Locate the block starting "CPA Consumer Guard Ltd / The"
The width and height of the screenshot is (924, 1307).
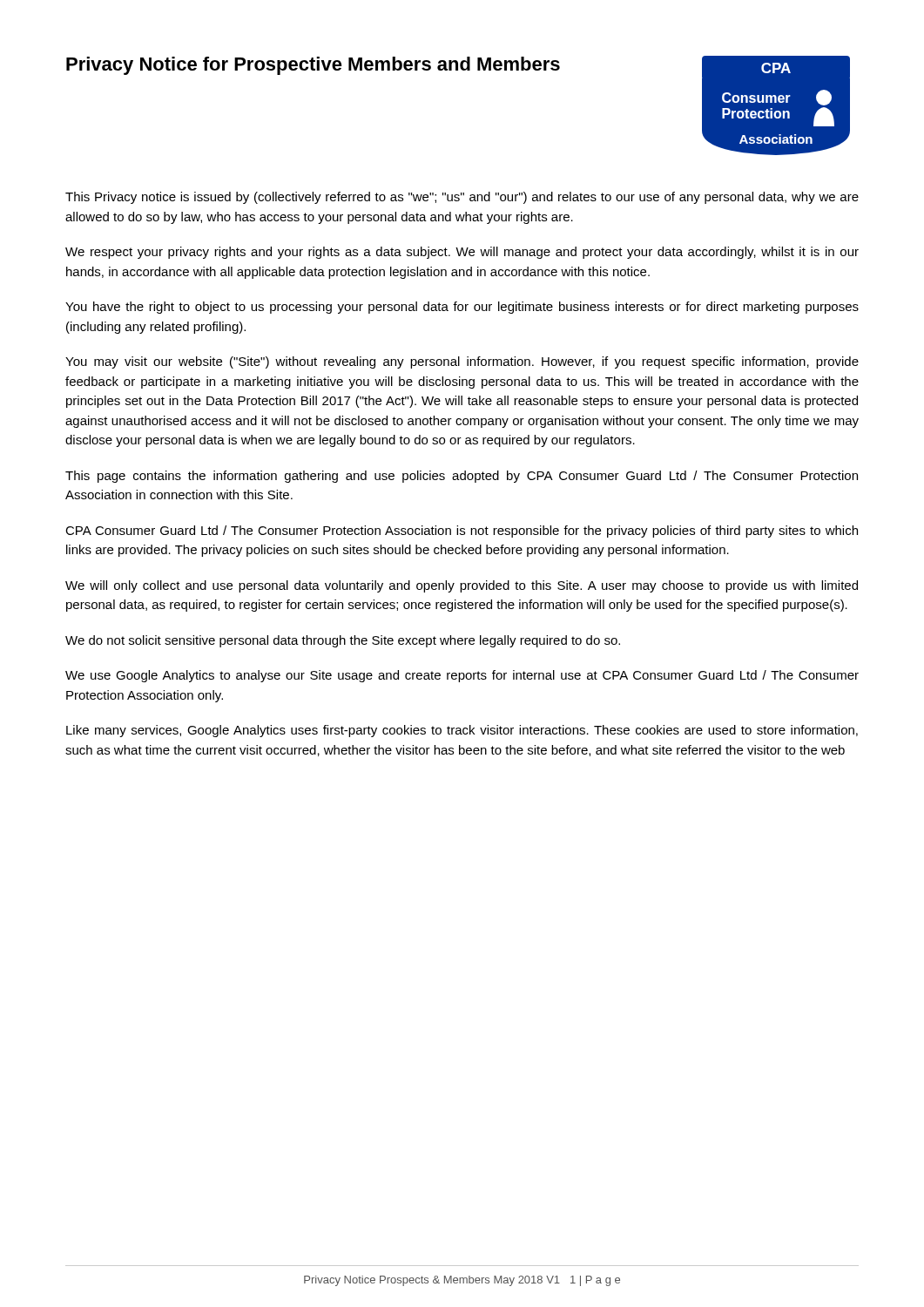tap(462, 540)
